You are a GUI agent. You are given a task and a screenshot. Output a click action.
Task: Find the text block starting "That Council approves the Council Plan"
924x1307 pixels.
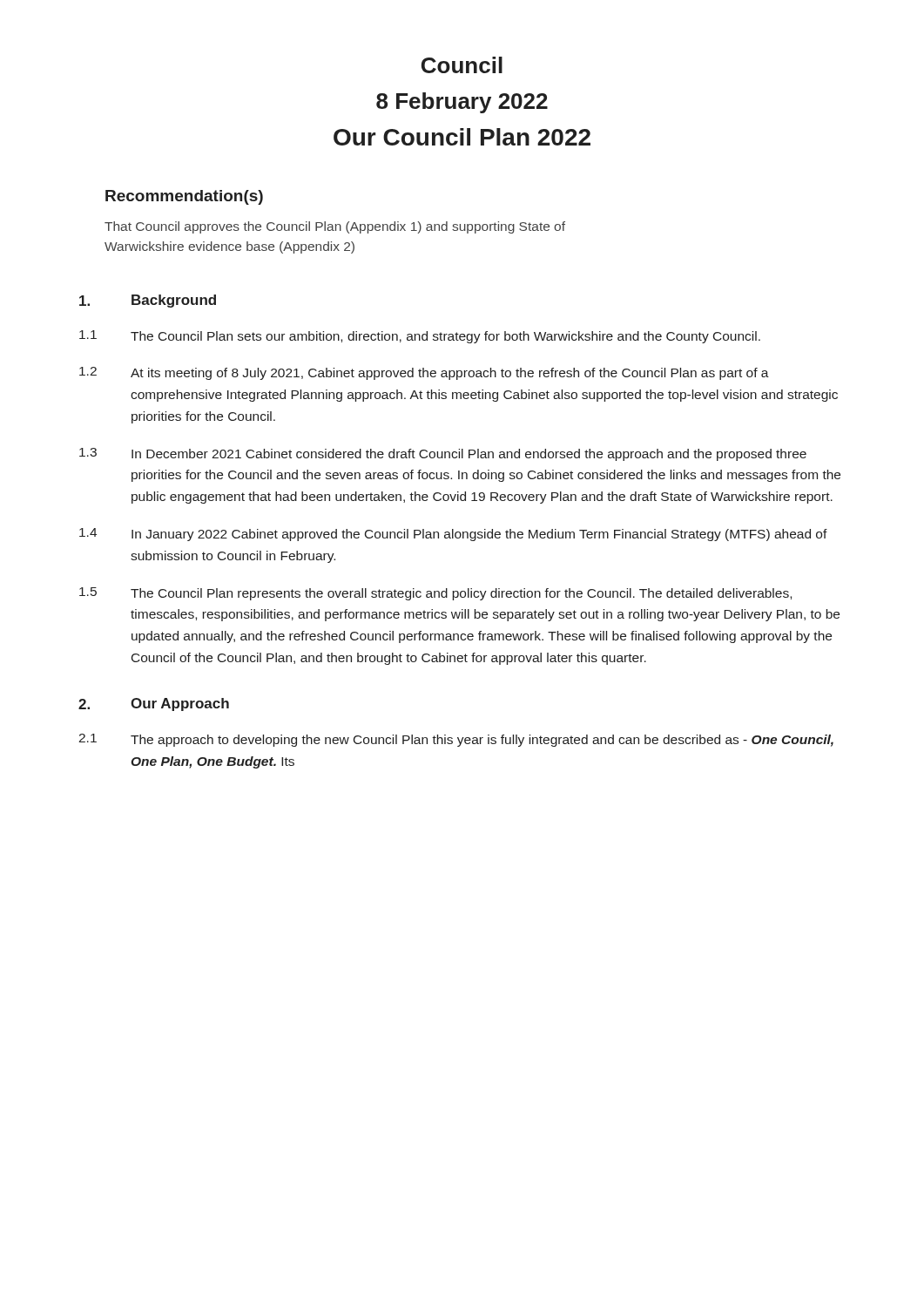coord(475,236)
